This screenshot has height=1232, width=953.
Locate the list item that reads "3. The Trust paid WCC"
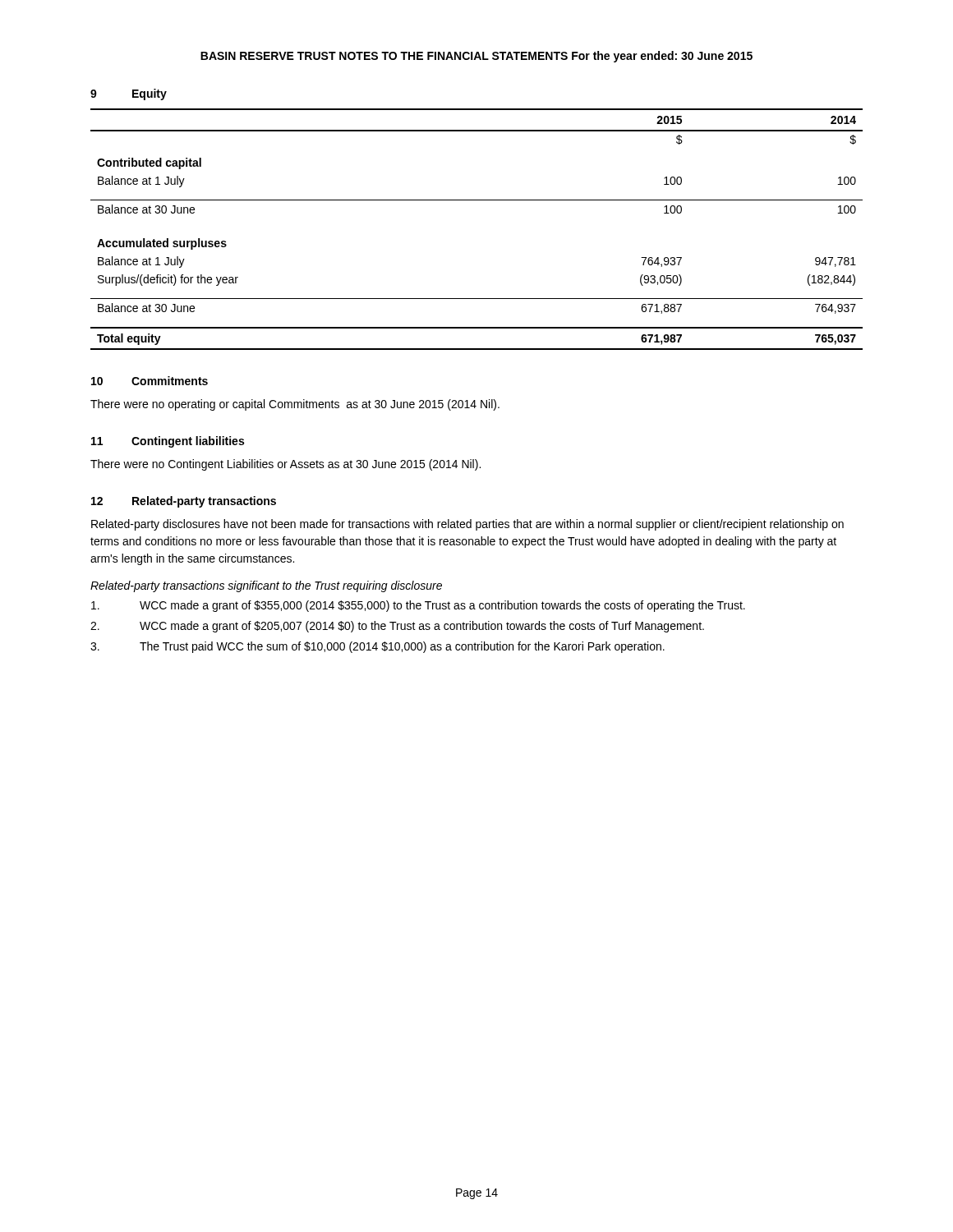pos(476,647)
